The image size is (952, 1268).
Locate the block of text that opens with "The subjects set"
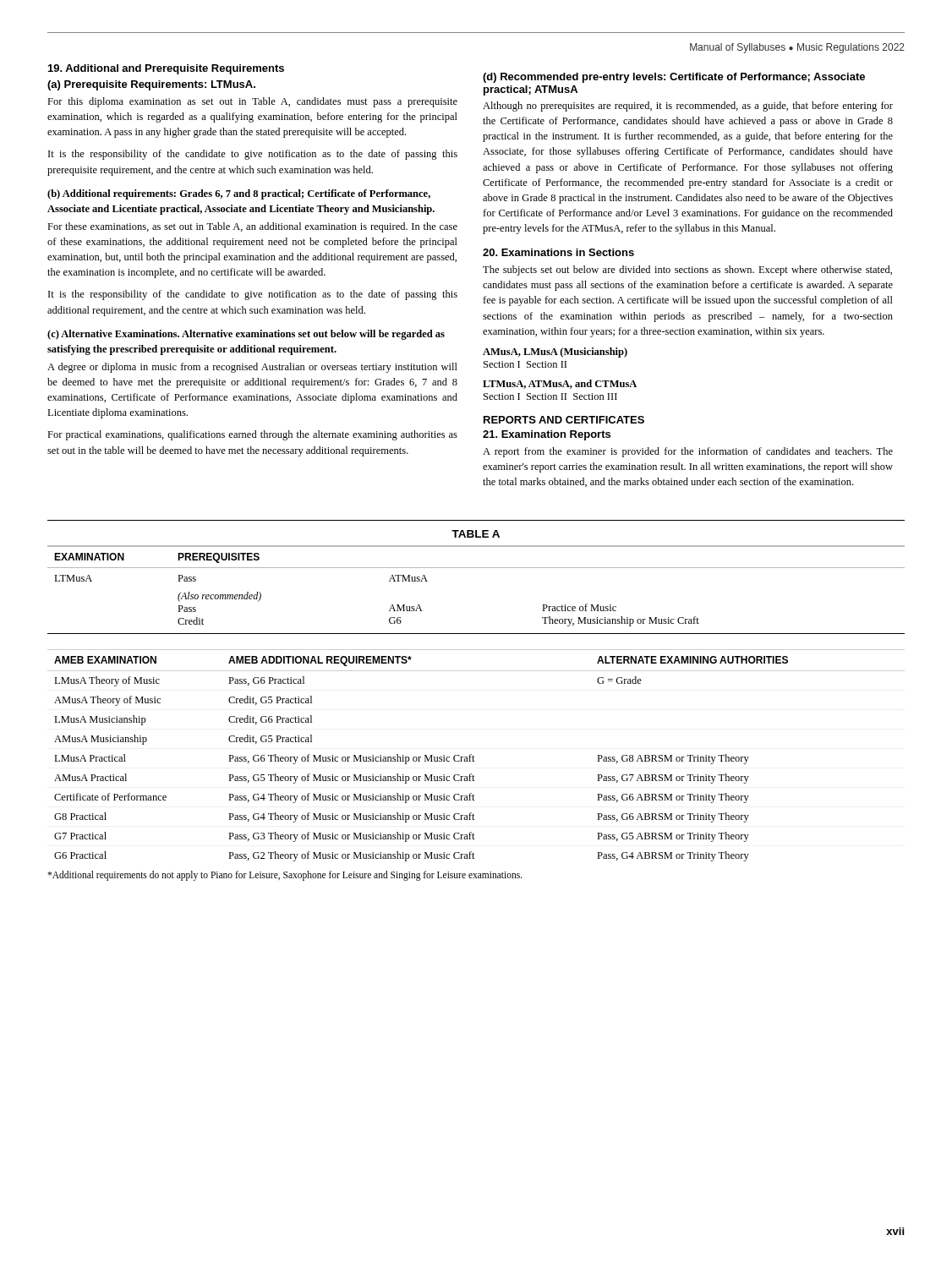688,300
